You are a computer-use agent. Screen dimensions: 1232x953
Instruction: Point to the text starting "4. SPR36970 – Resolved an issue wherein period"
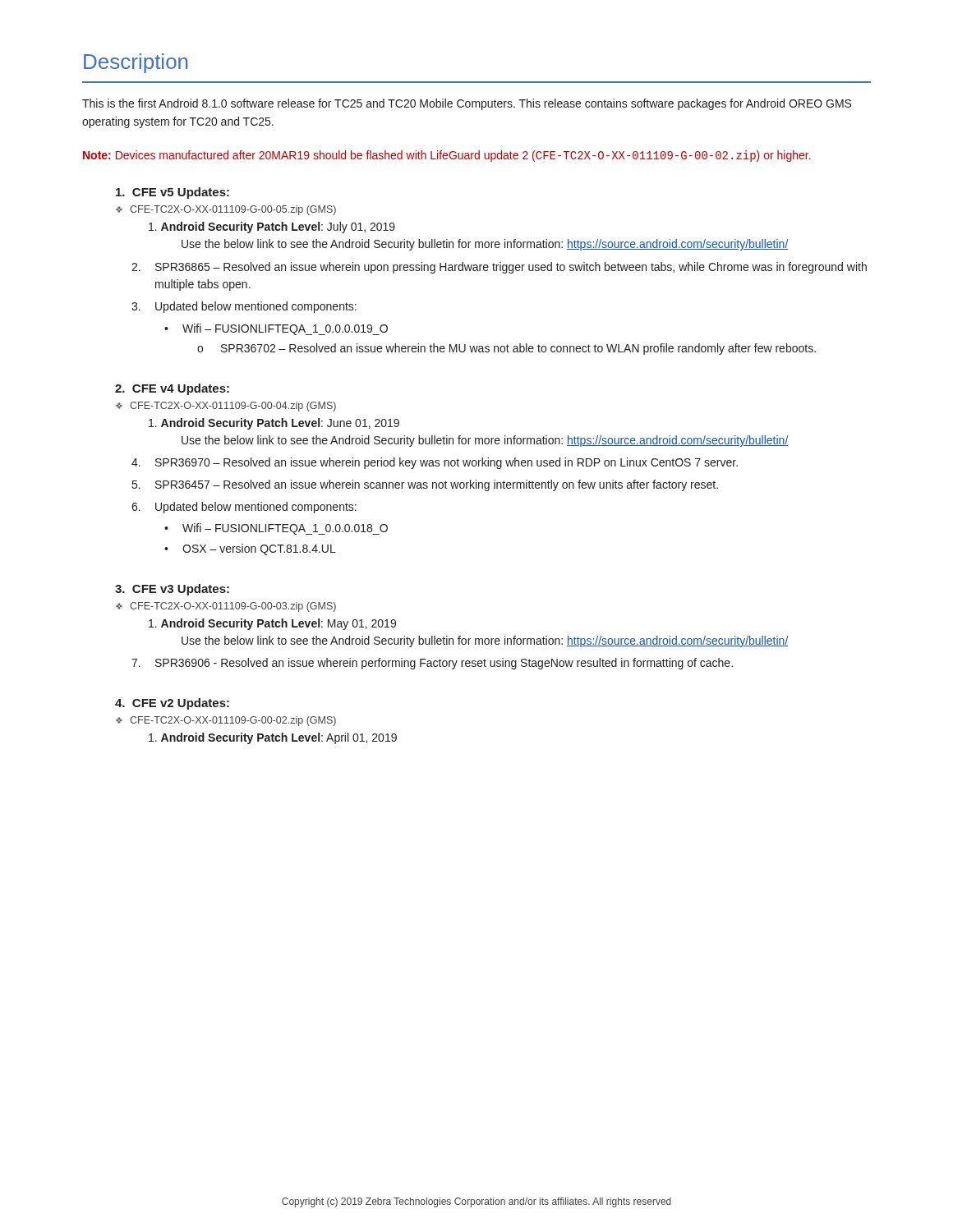435,463
